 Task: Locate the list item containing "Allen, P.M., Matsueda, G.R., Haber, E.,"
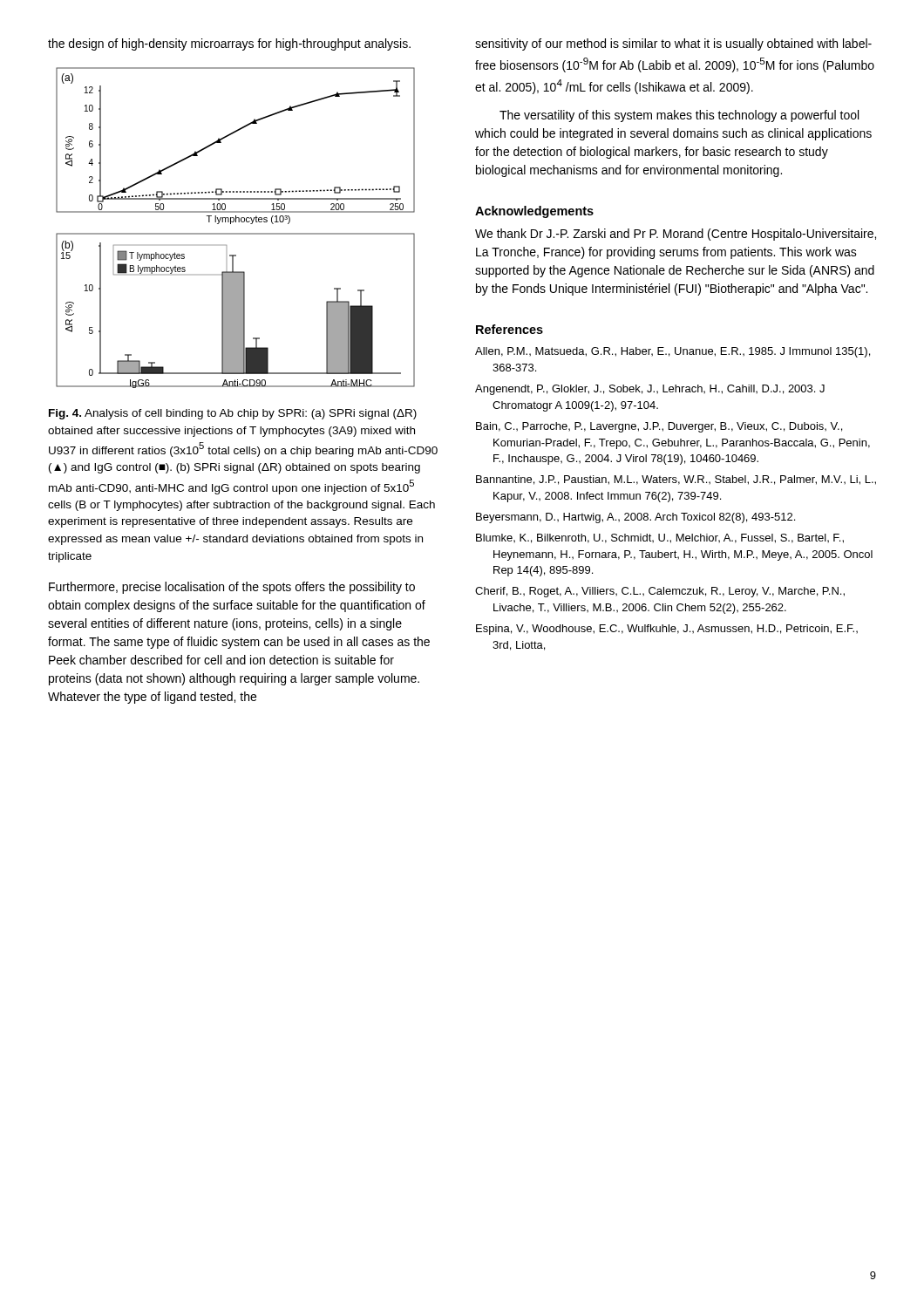pyautogui.click(x=673, y=359)
